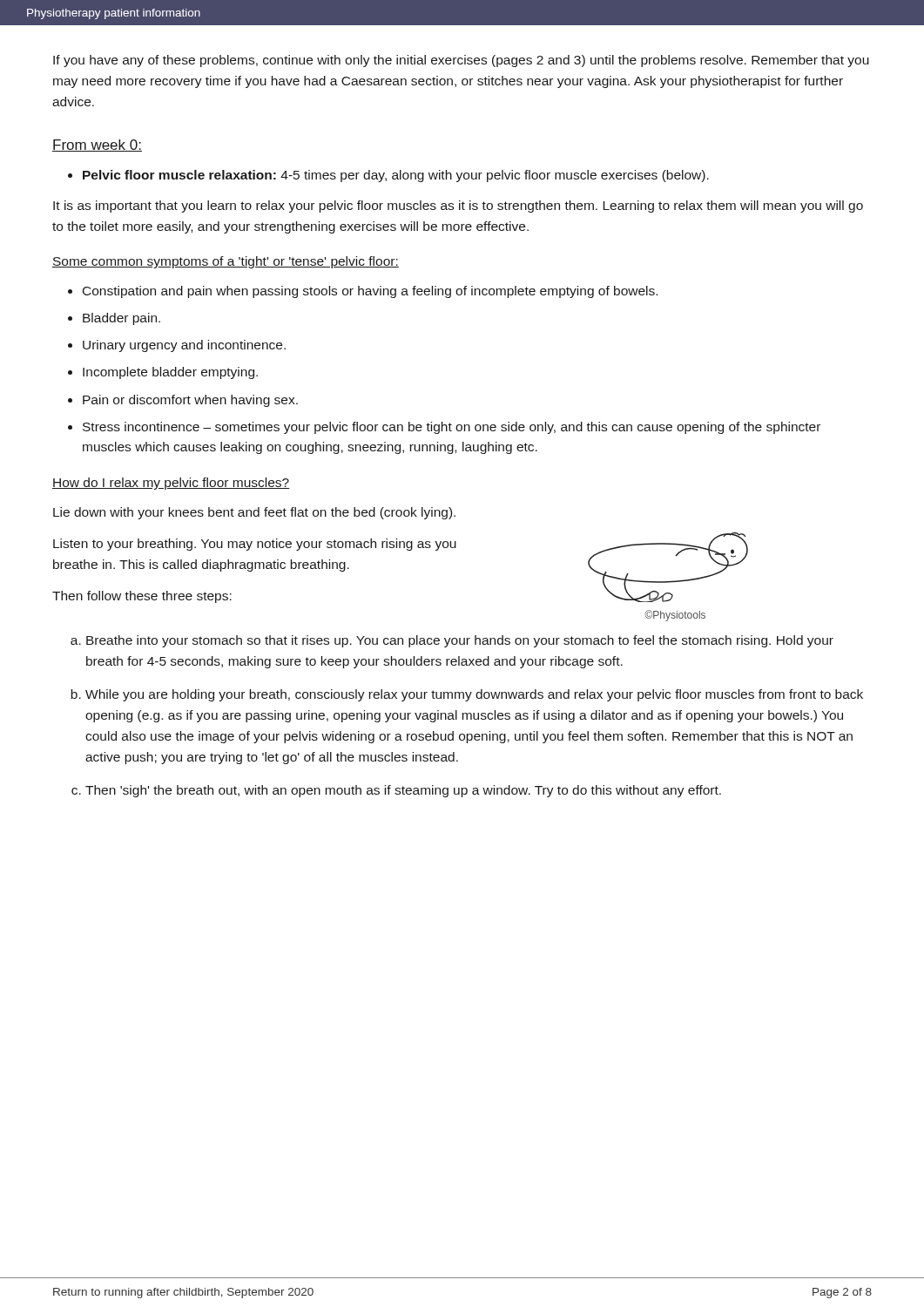
Task: Locate the list item containing "Pelvic floor muscle"
Action: pos(396,175)
